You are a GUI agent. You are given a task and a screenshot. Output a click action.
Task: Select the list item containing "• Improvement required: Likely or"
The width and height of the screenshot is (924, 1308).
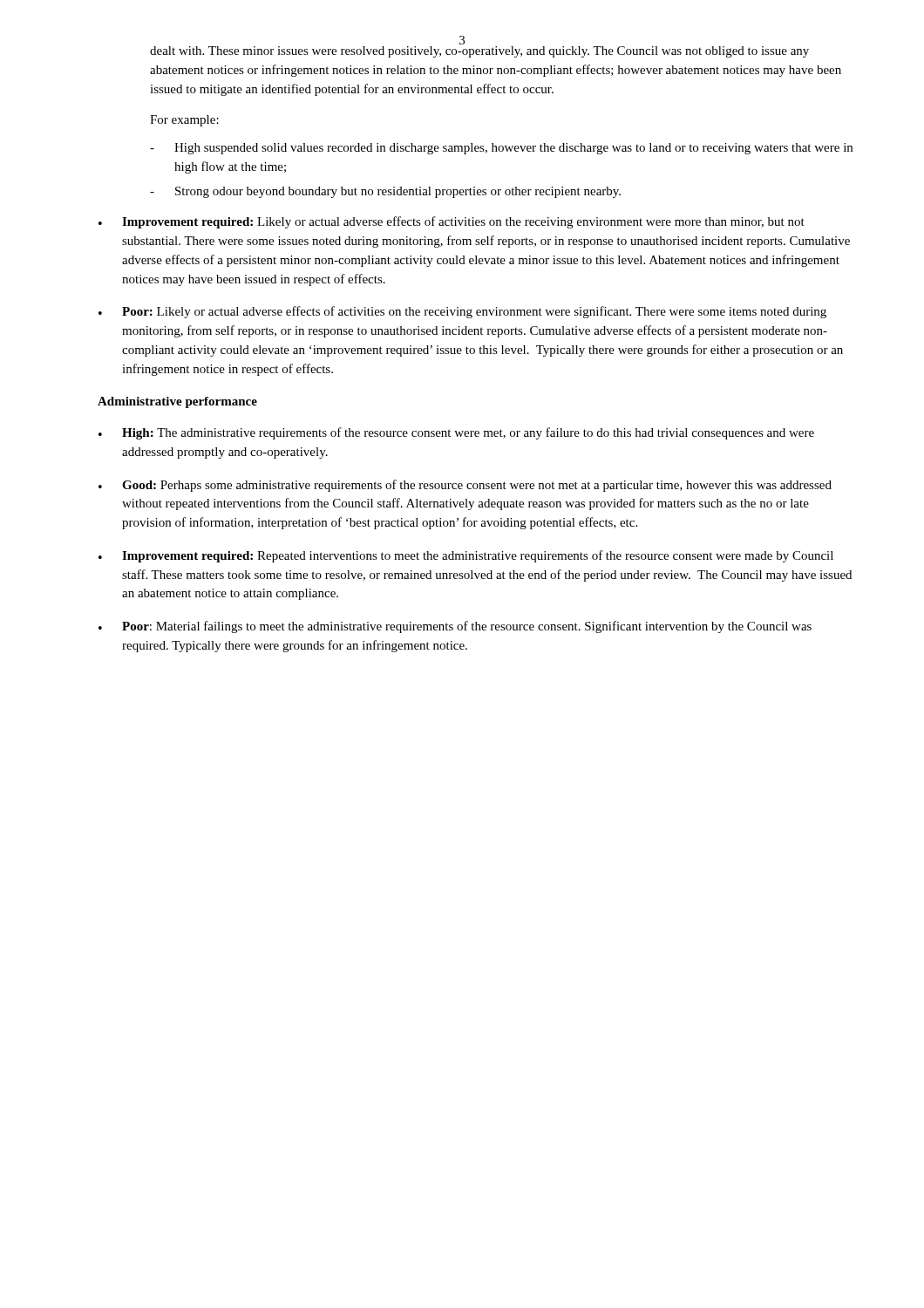[476, 251]
